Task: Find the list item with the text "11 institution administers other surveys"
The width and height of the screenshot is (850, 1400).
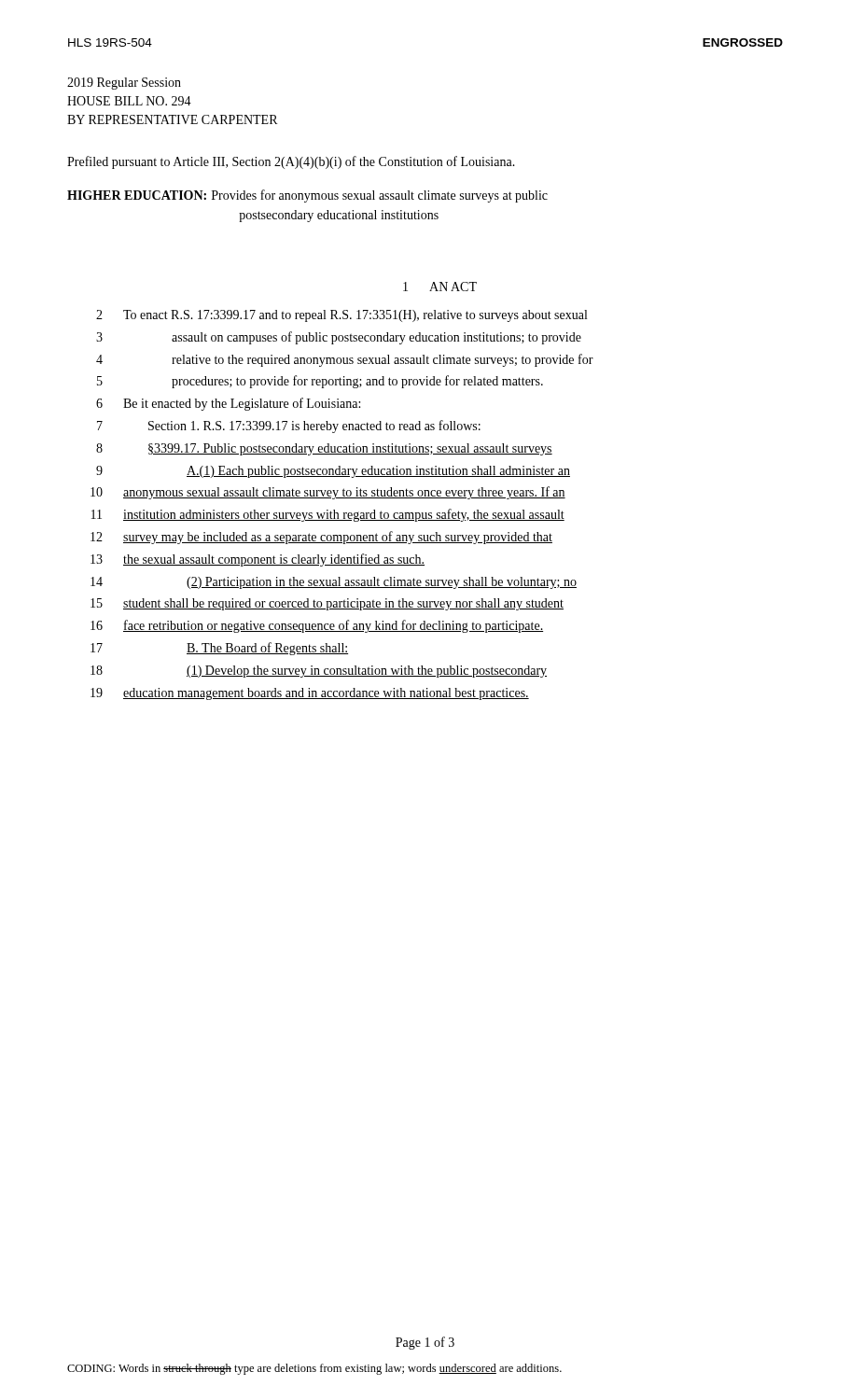Action: (425, 515)
